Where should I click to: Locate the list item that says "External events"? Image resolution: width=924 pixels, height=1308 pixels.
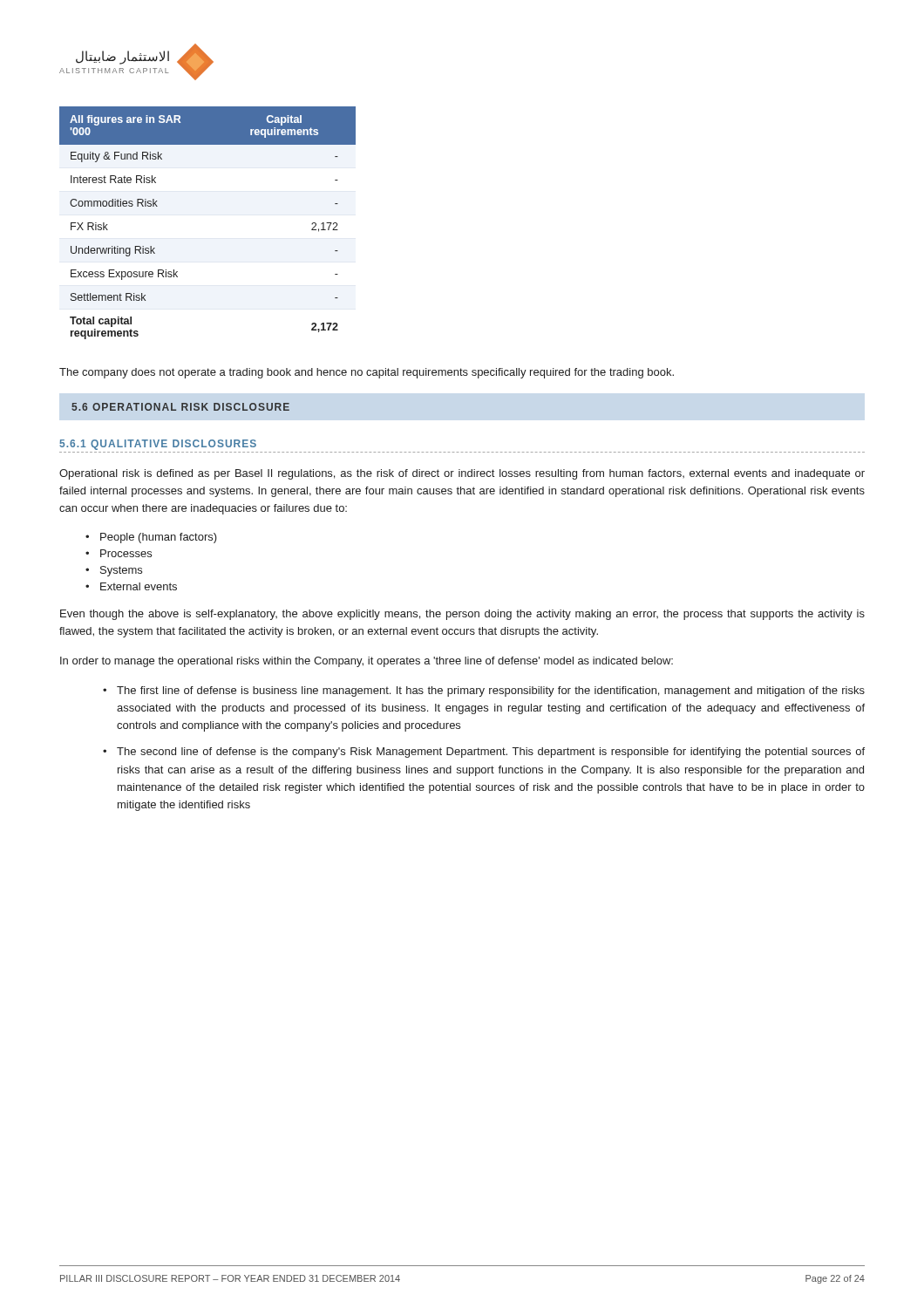[x=138, y=586]
